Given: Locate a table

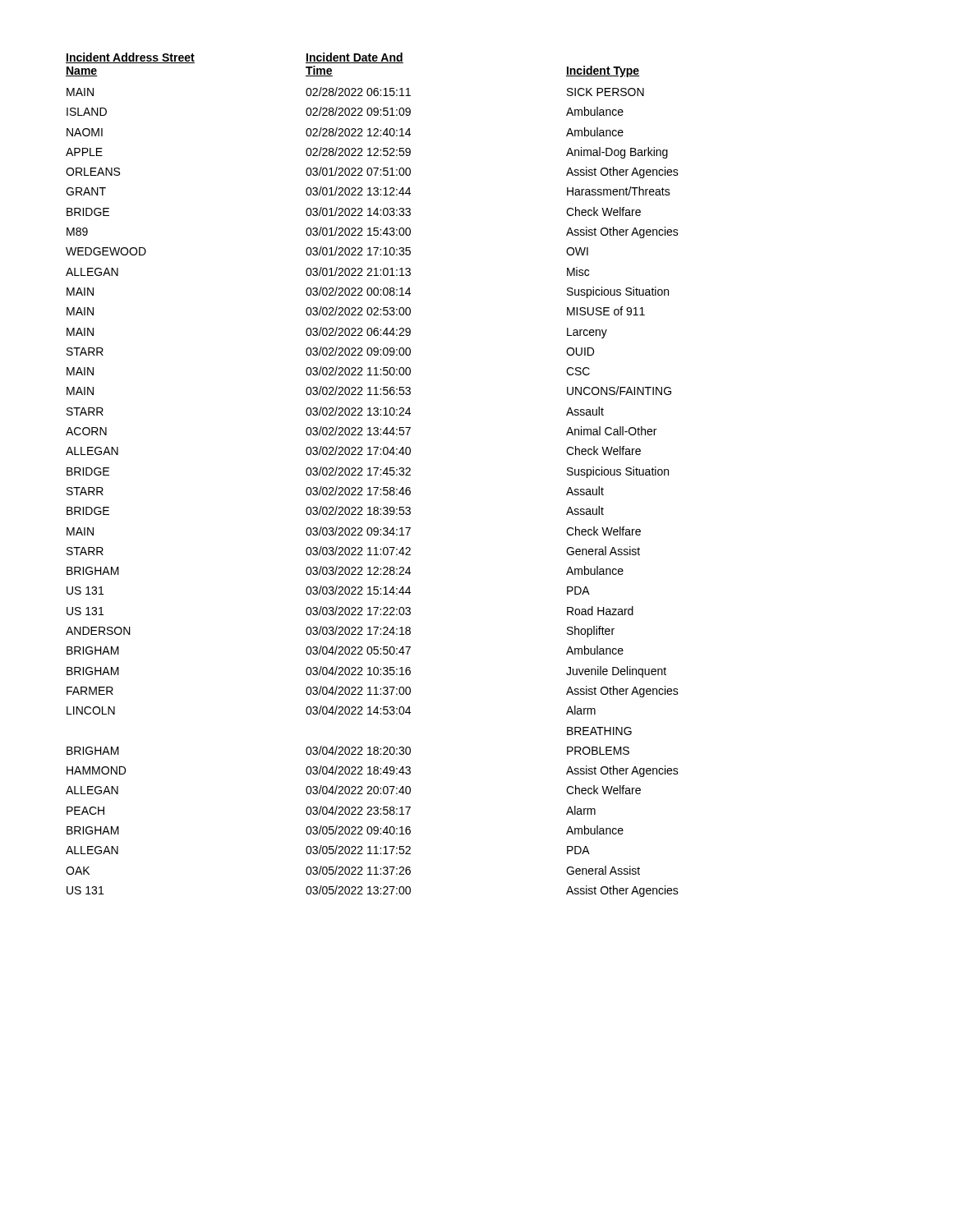Looking at the screenshot, I should point(476,475).
